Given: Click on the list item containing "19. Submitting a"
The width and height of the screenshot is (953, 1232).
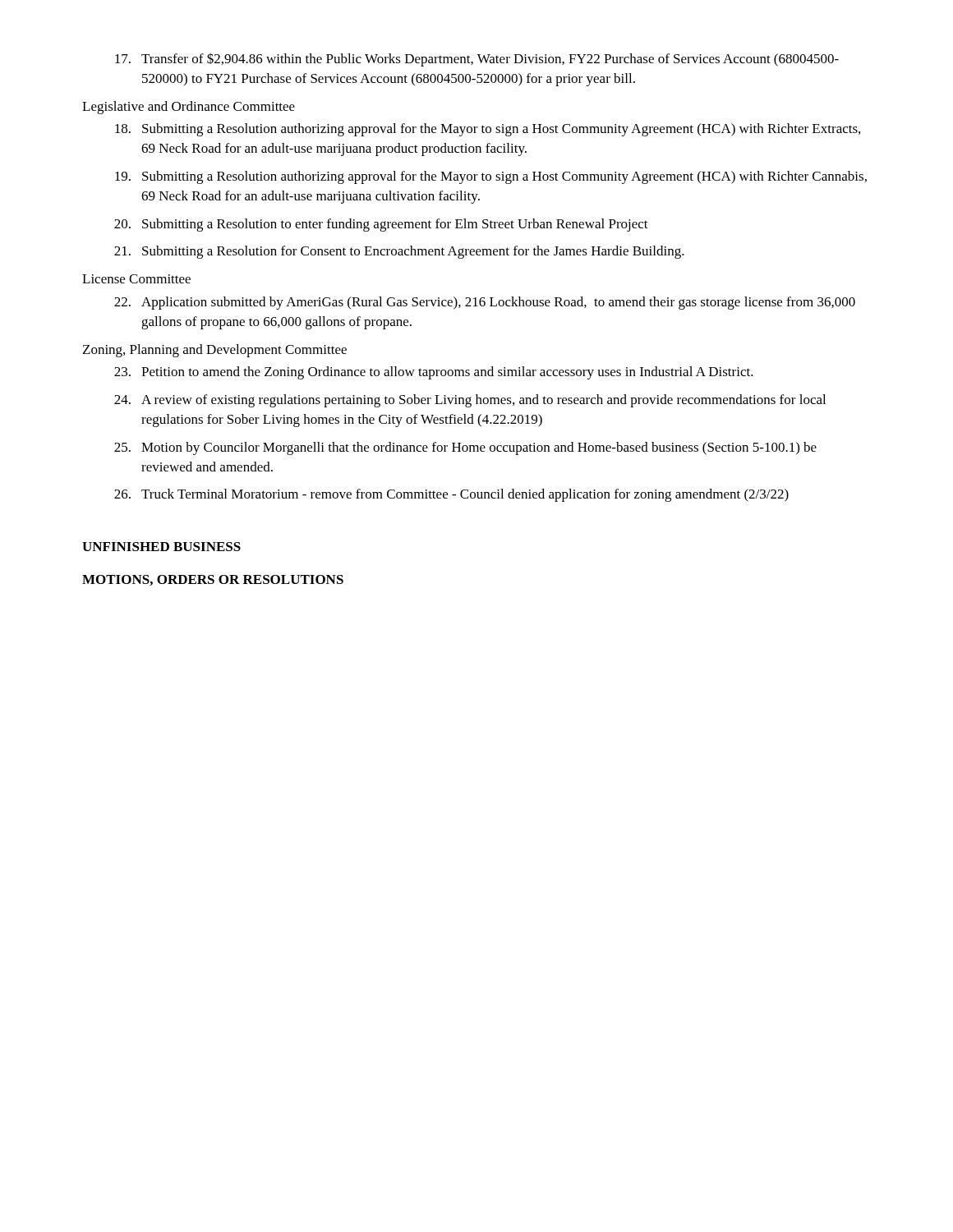Looking at the screenshot, I should pos(476,186).
